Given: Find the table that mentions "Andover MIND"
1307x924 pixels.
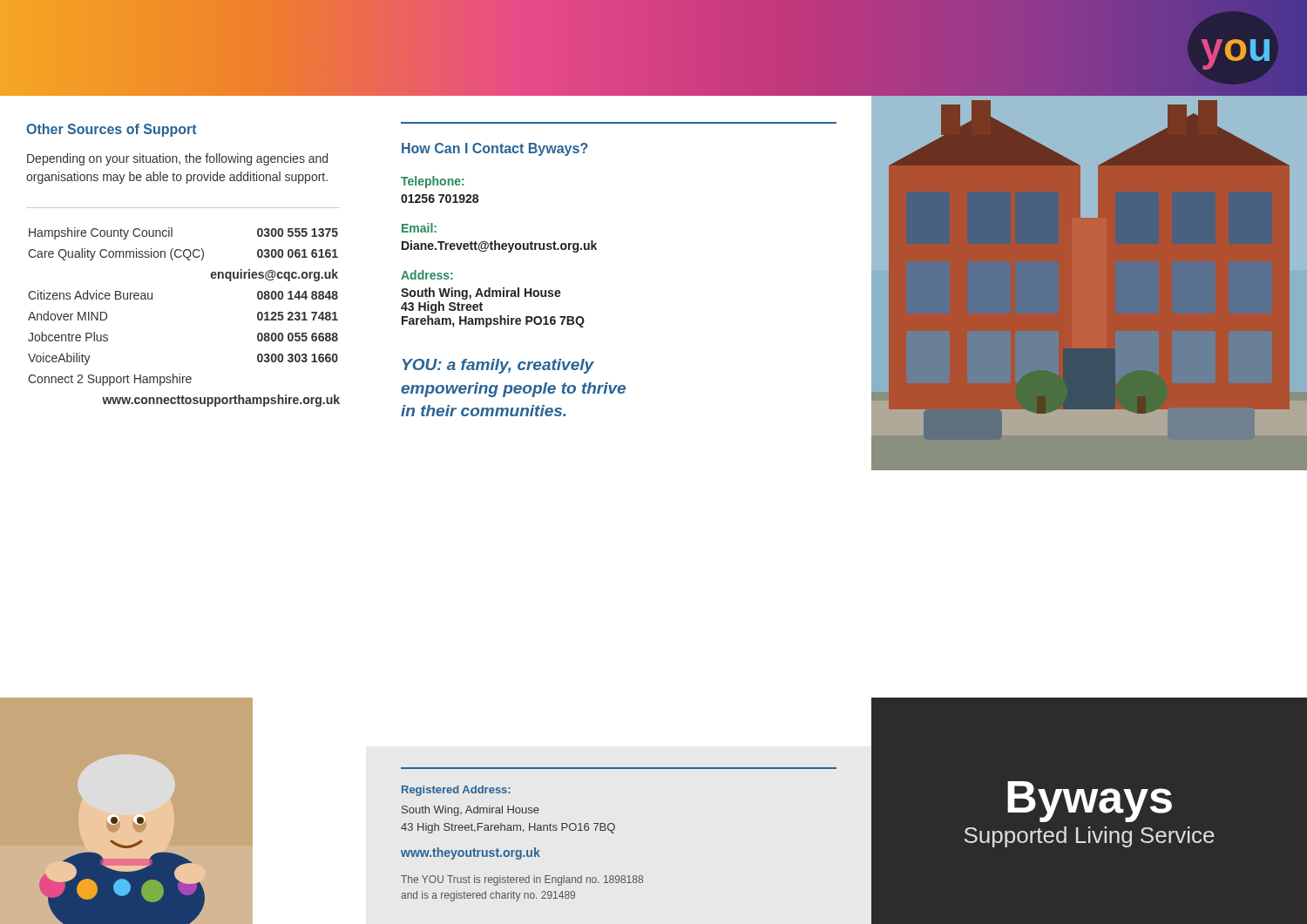Looking at the screenshot, I should click(183, 316).
